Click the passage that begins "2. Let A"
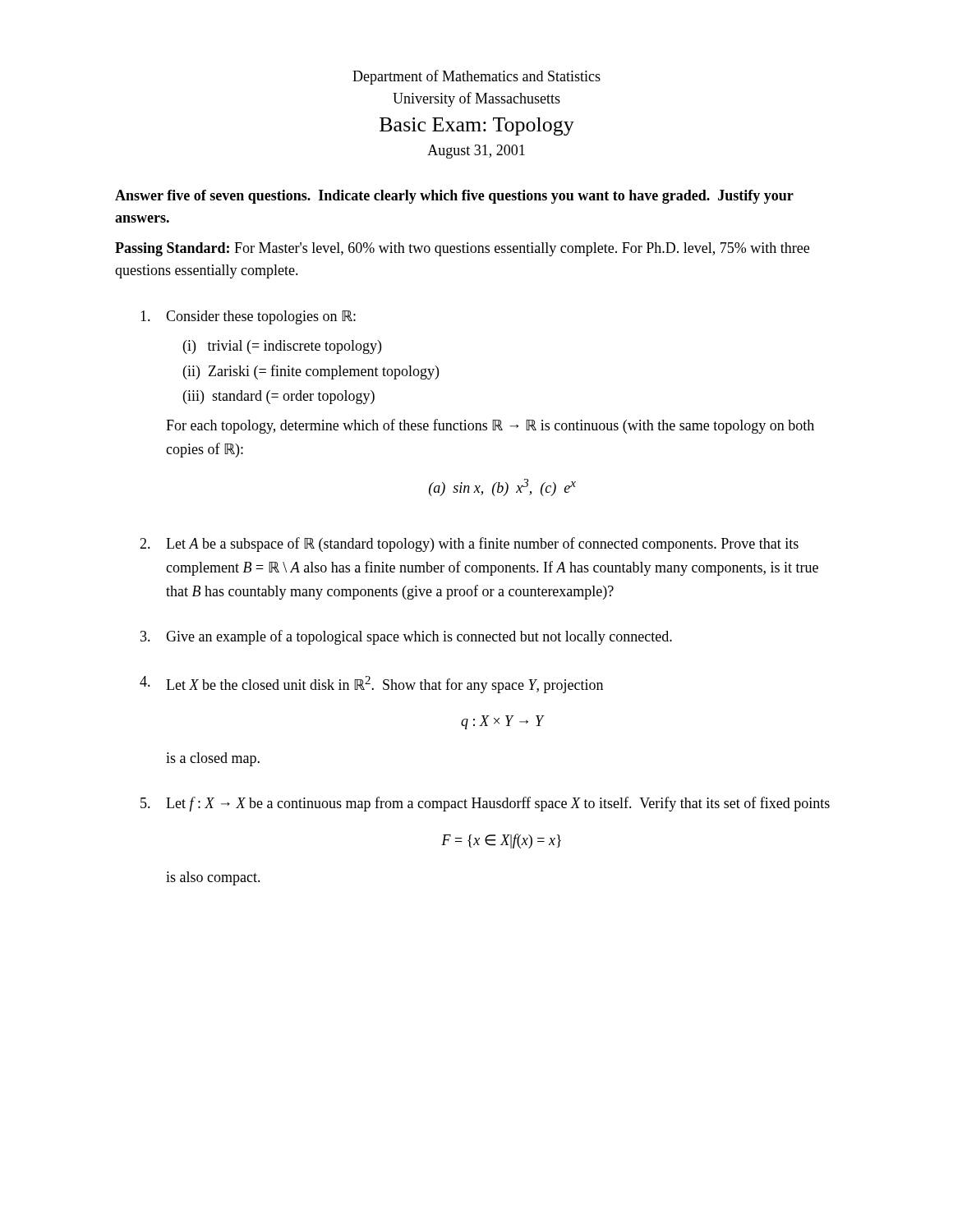The height and width of the screenshot is (1232, 953). point(489,568)
